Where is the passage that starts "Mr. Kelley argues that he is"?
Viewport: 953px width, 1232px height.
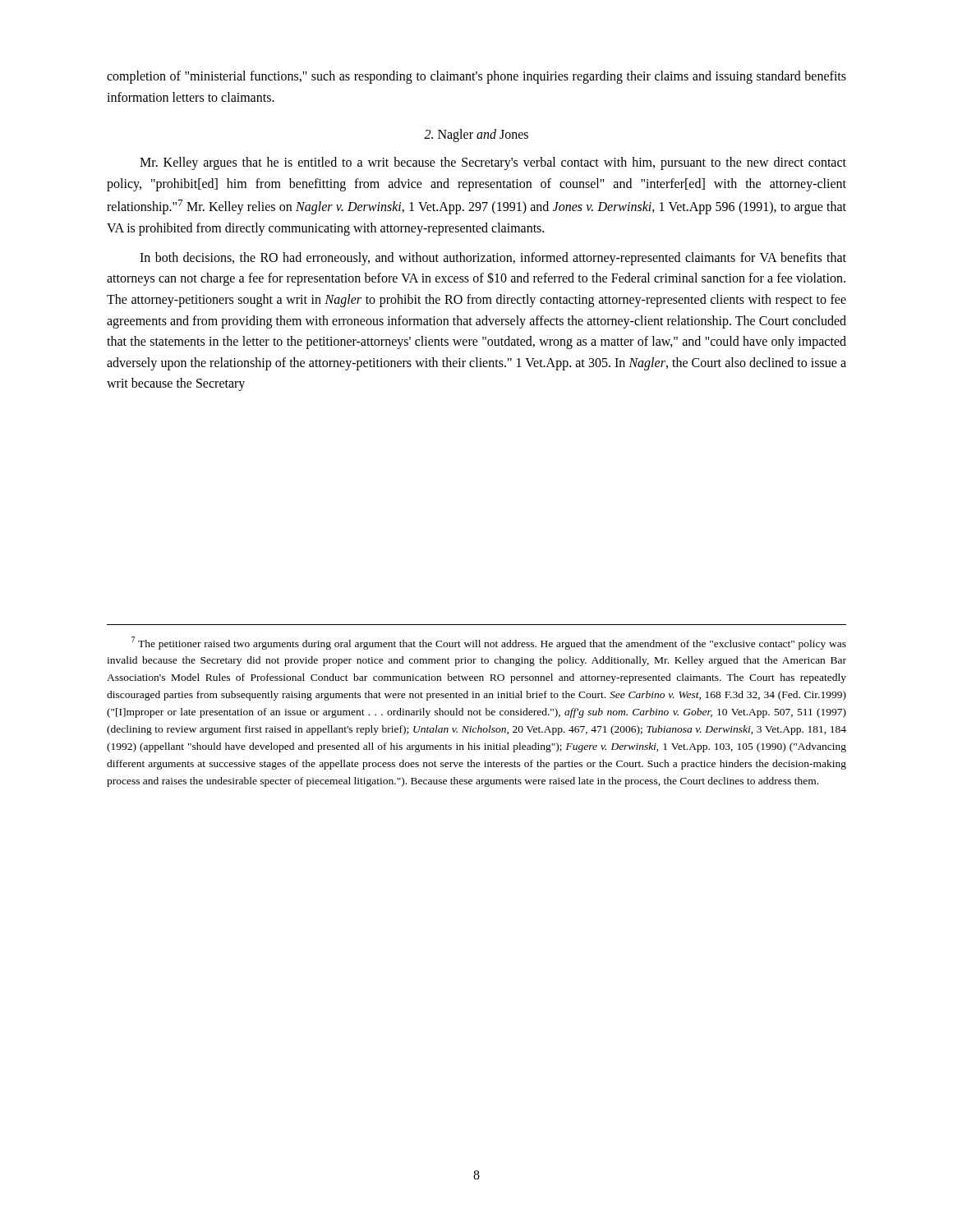(476, 195)
